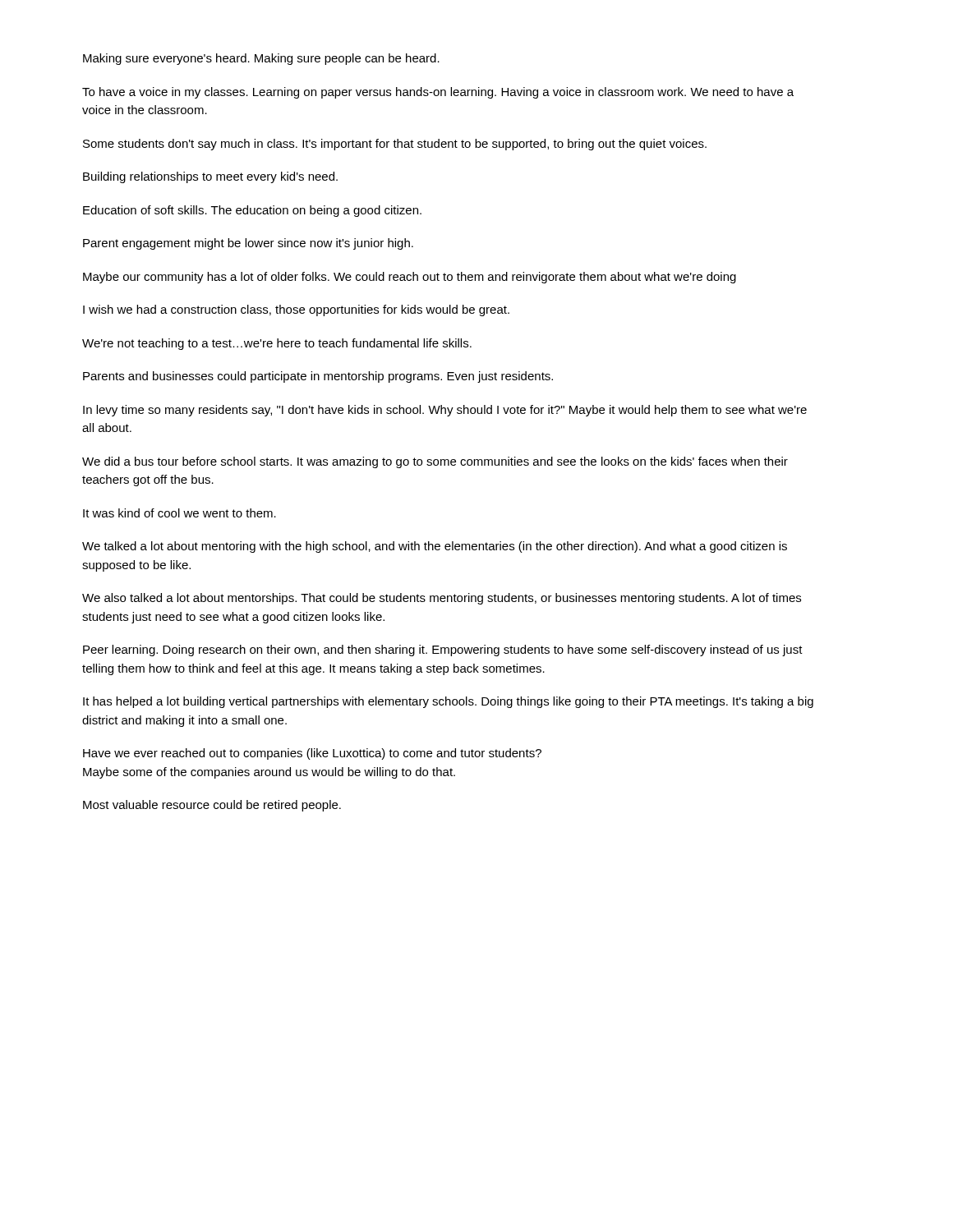Image resolution: width=953 pixels, height=1232 pixels.
Task: Find the text starting "Some students don't say much in class."
Action: coord(395,143)
